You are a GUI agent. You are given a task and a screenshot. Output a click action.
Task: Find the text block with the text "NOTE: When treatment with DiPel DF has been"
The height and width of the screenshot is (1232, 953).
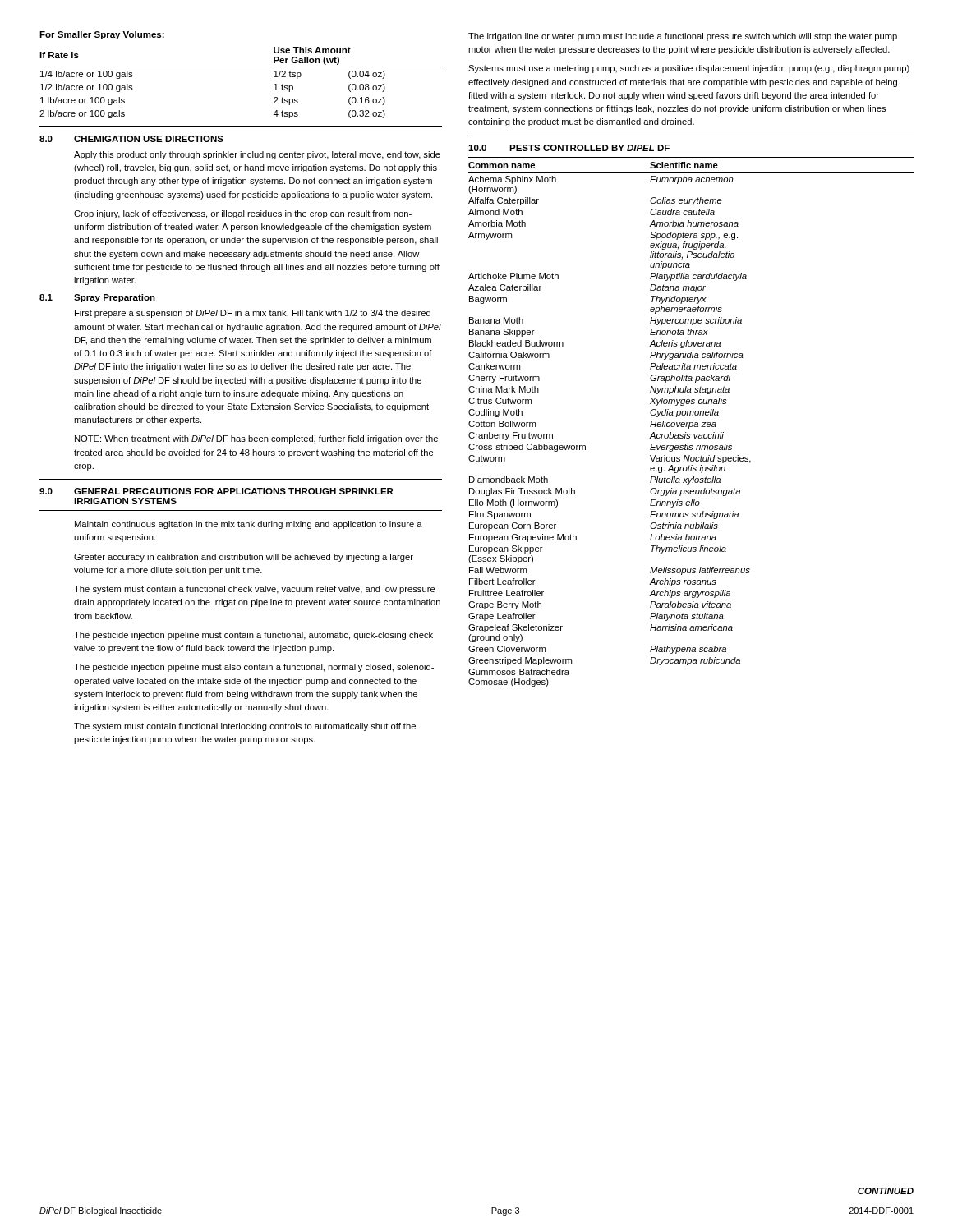click(256, 452)
